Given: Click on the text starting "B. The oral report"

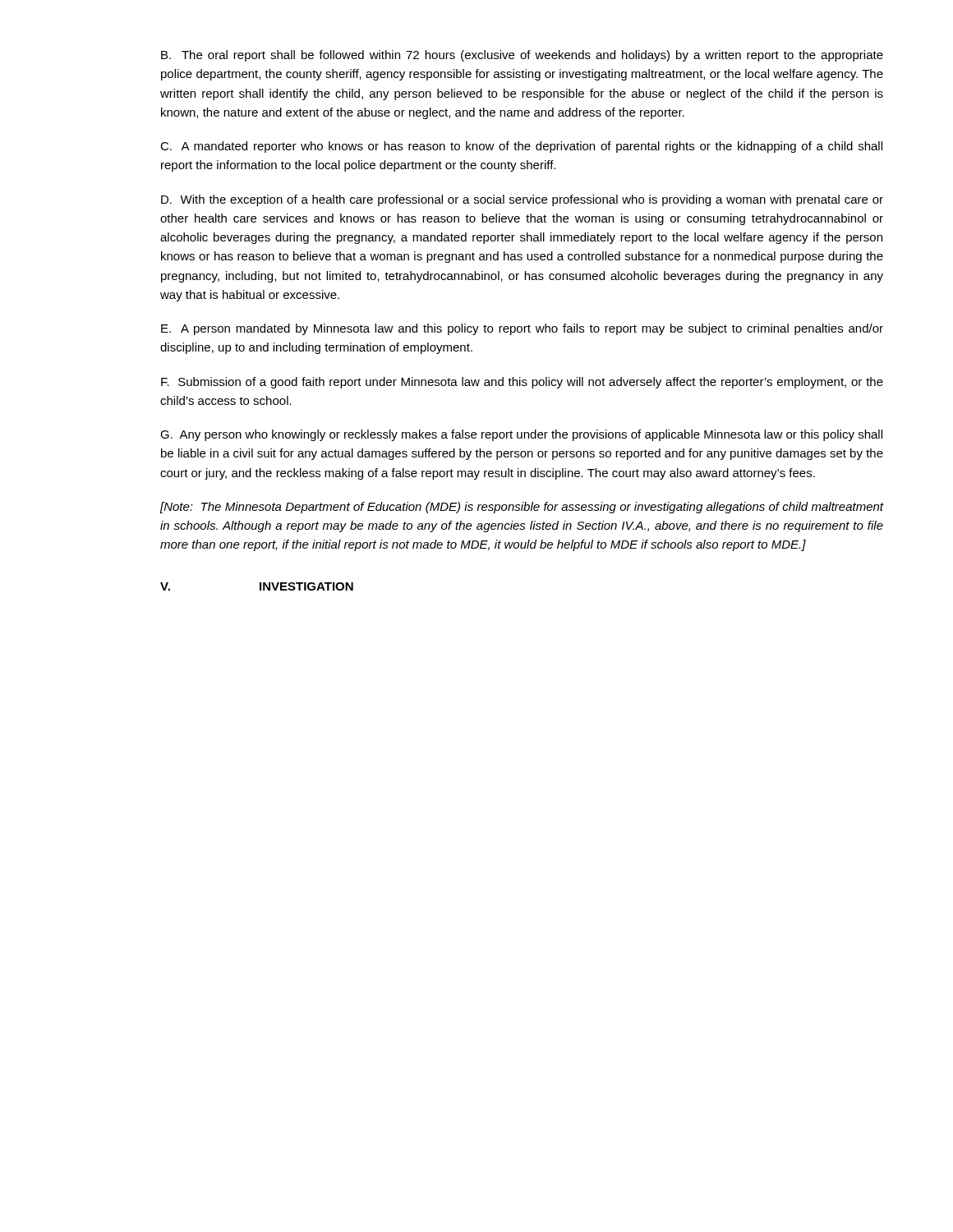Looking at the screenshot, I should click(x=522, y=83).
